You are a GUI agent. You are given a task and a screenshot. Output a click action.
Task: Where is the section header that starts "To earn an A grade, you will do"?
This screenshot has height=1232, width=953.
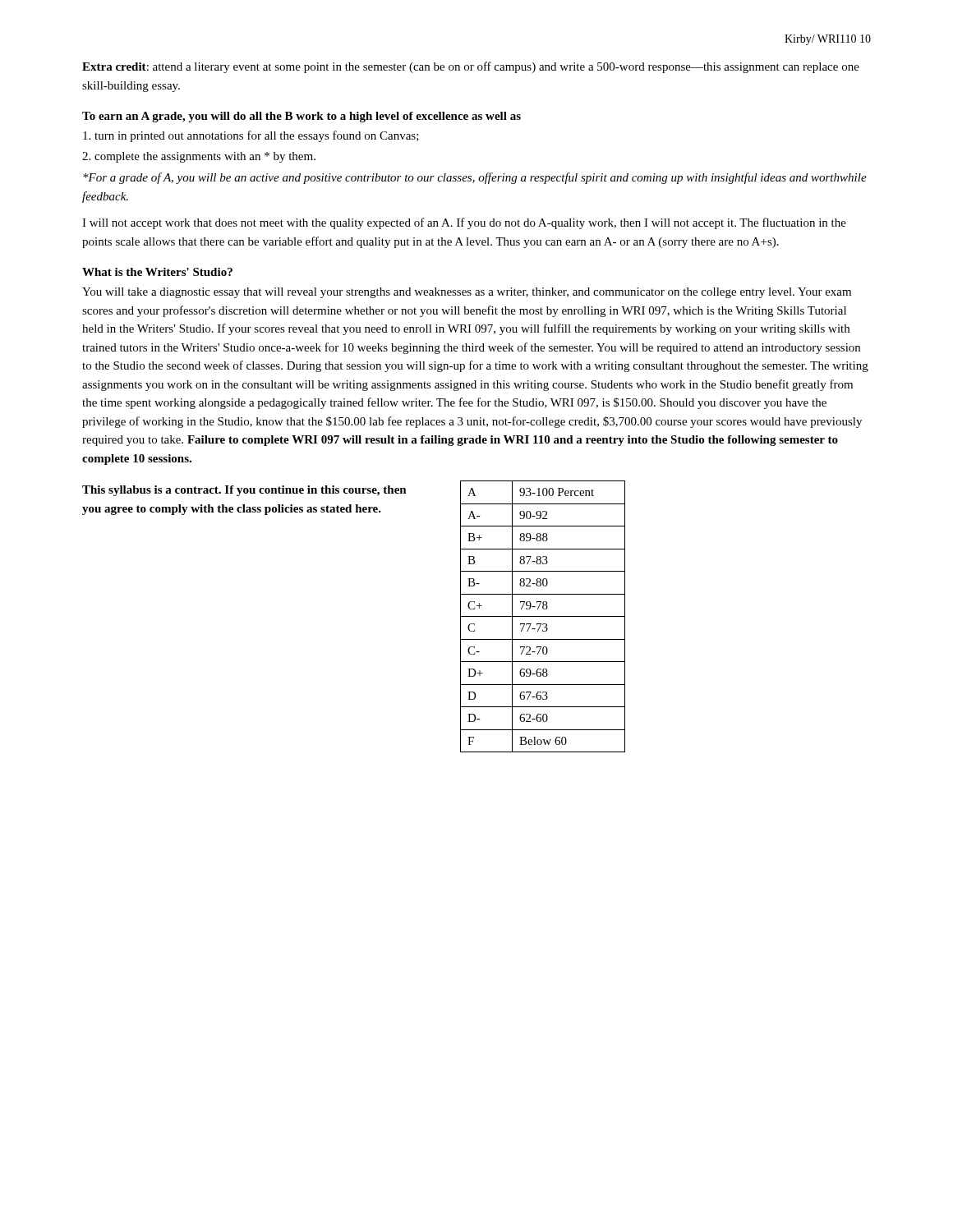pyautogui.click(x=302, y=116)
